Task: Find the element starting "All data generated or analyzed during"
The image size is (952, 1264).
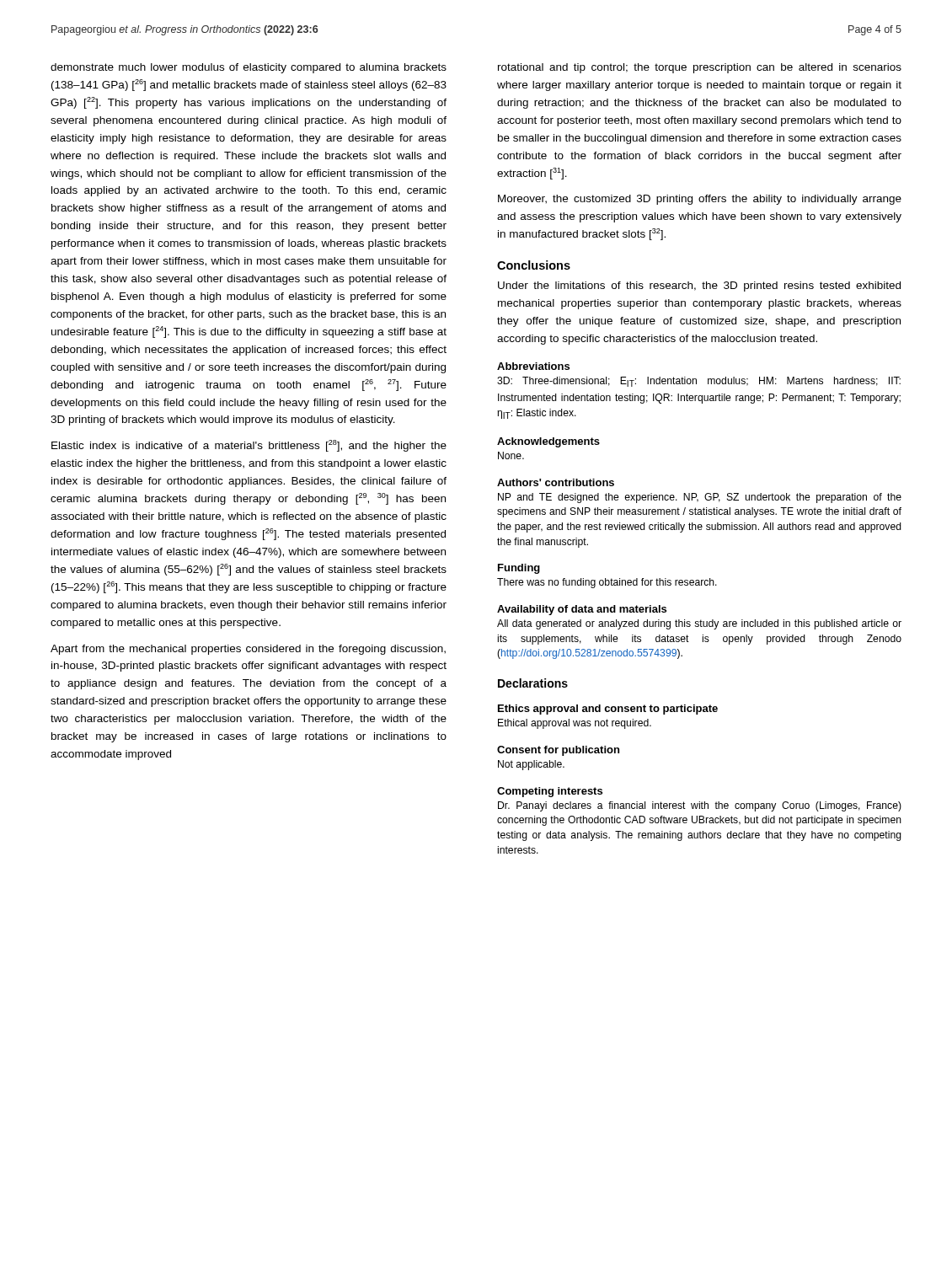Action: click(x=699, y=639)
